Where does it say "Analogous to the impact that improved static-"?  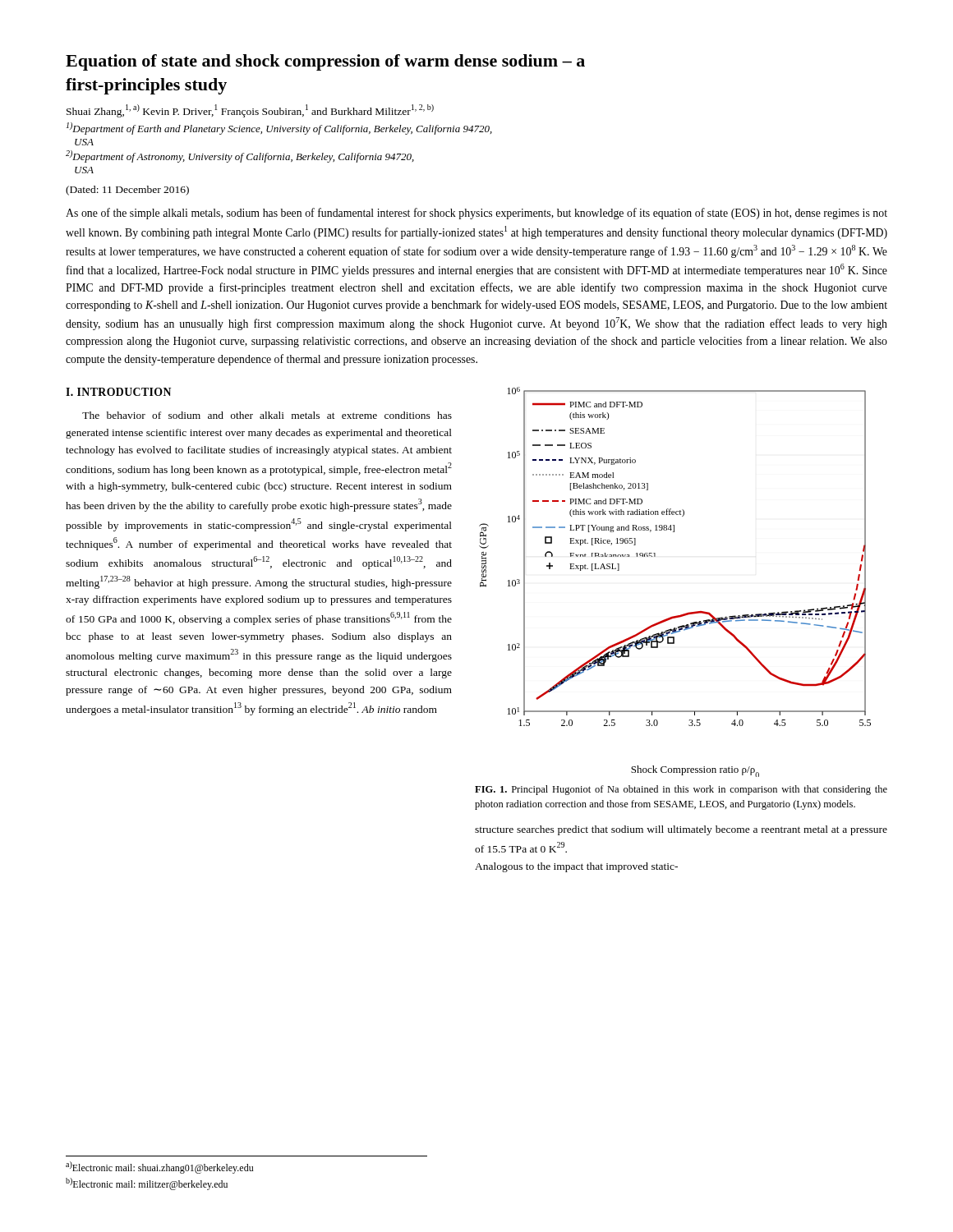click(577, 866)
